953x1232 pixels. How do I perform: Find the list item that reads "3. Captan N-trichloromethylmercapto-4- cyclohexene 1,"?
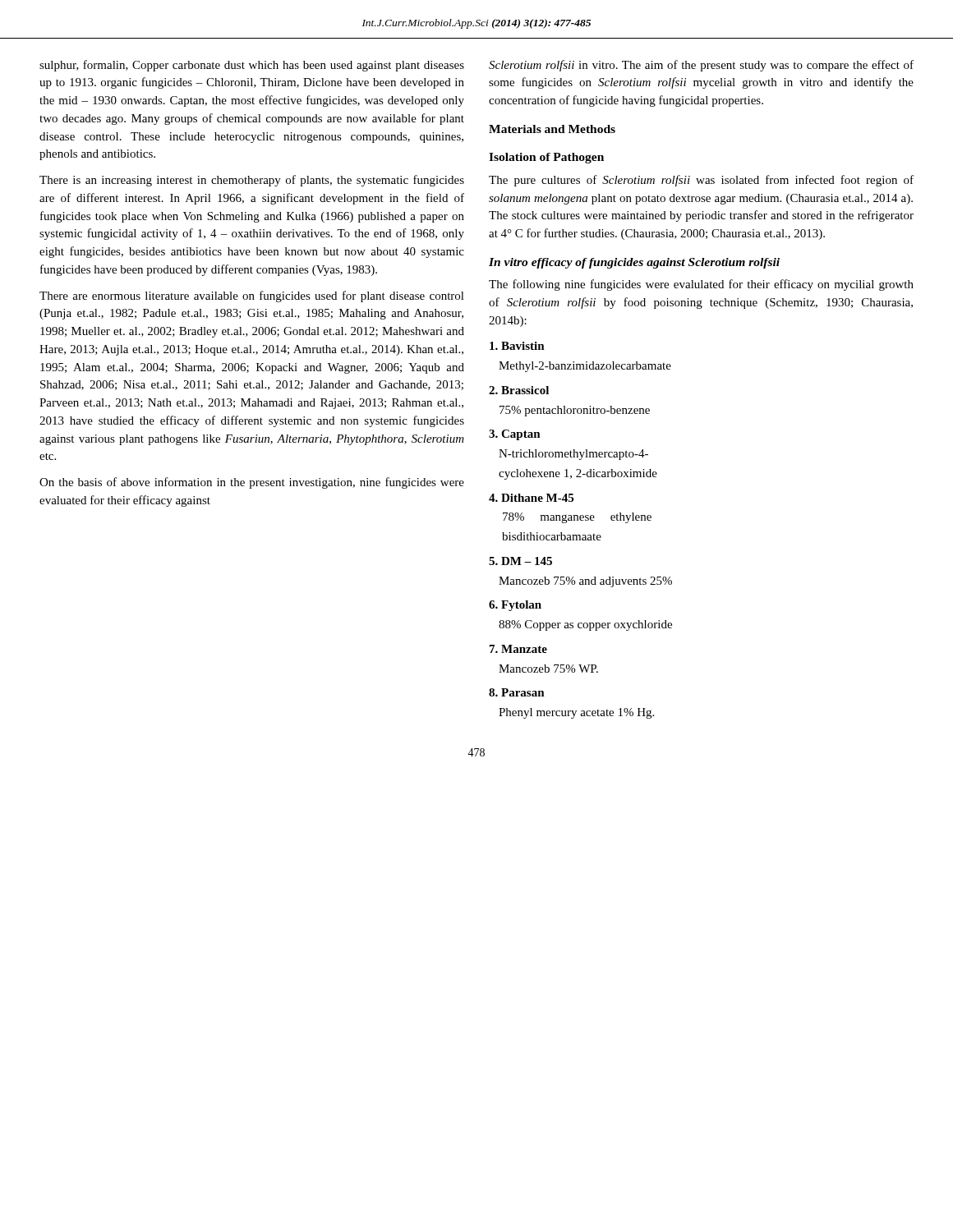point(515,435)
